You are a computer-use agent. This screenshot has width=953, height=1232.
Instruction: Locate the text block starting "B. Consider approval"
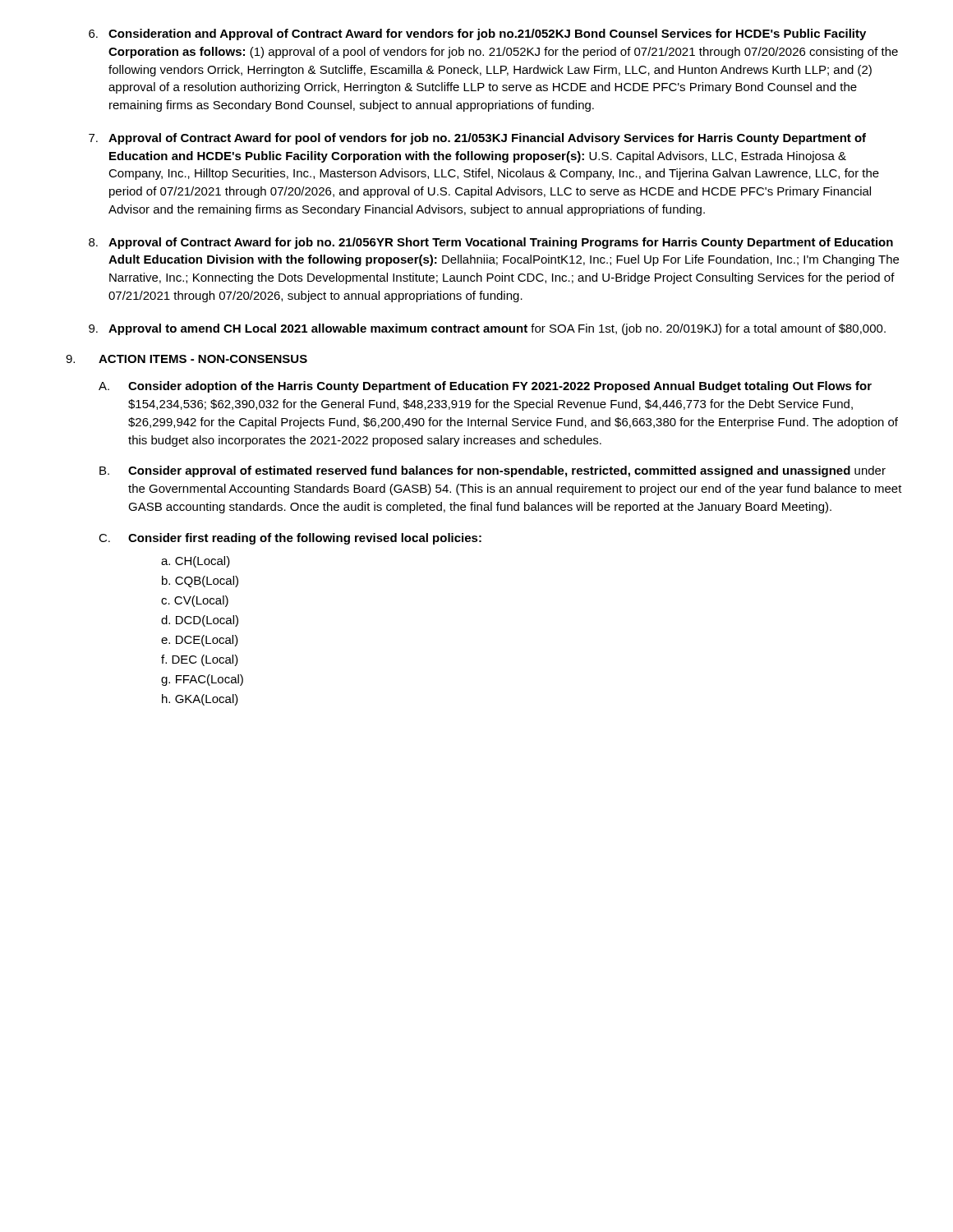501,489
